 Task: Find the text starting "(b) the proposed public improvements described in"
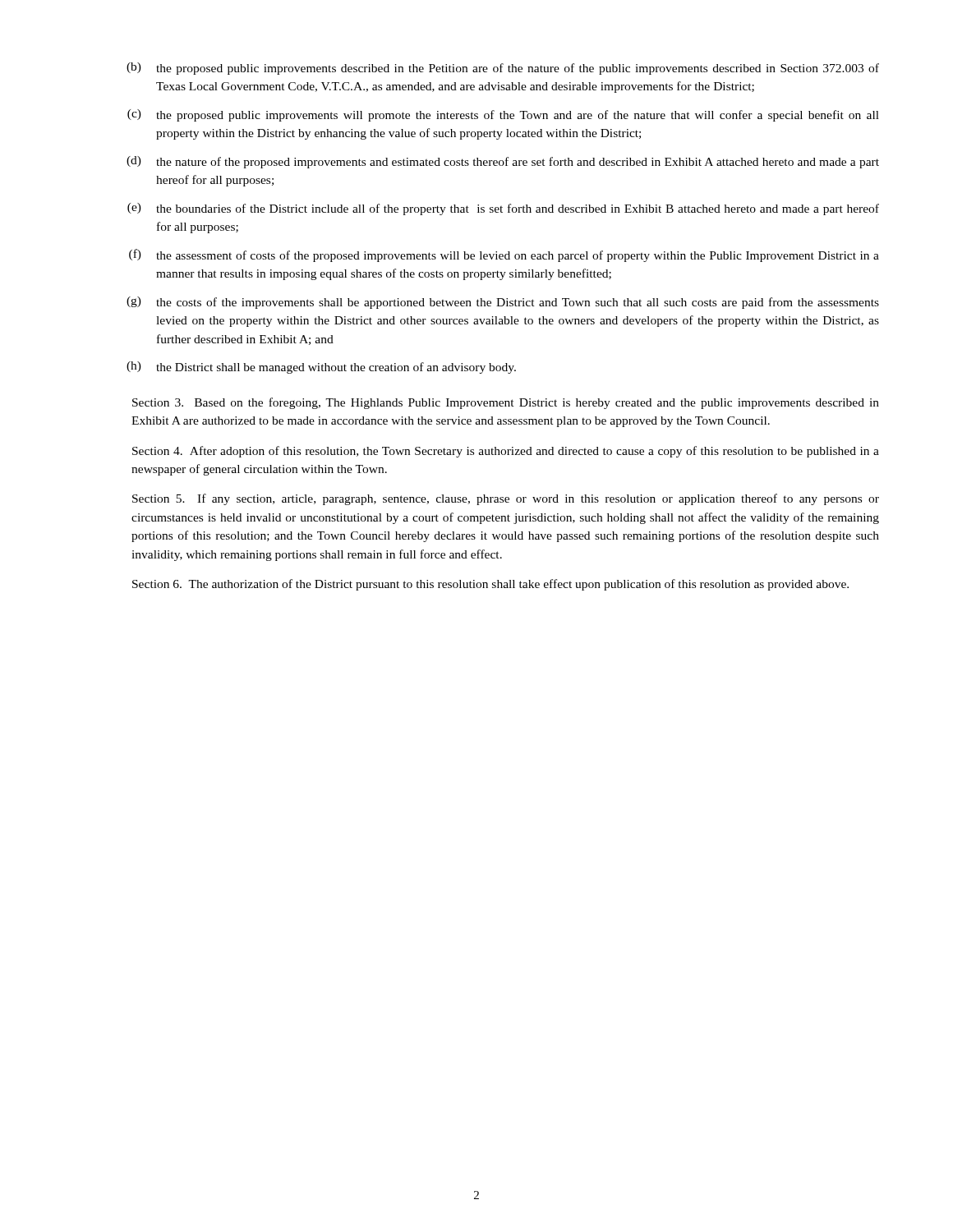485,78
